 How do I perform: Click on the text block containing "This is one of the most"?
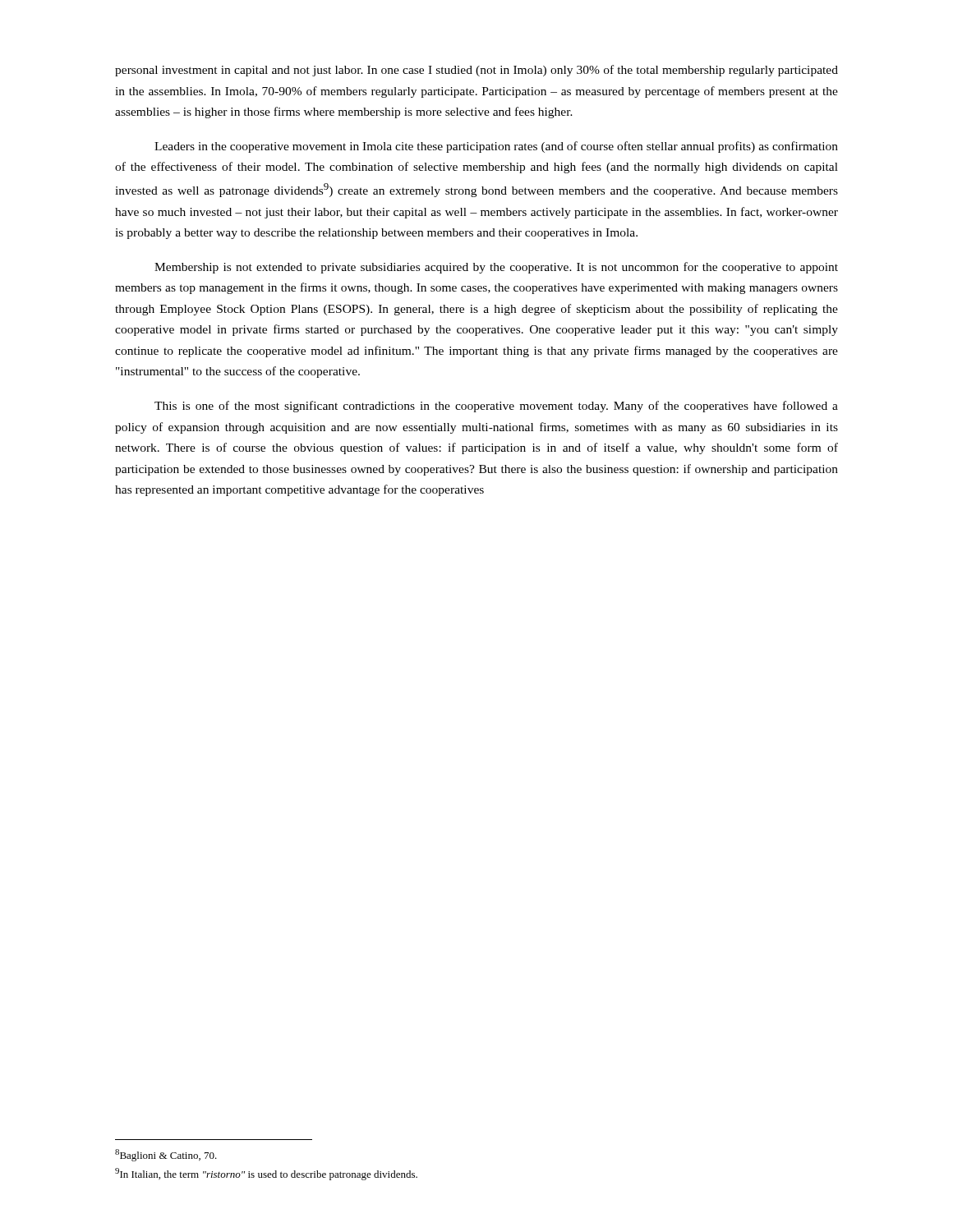476,447
